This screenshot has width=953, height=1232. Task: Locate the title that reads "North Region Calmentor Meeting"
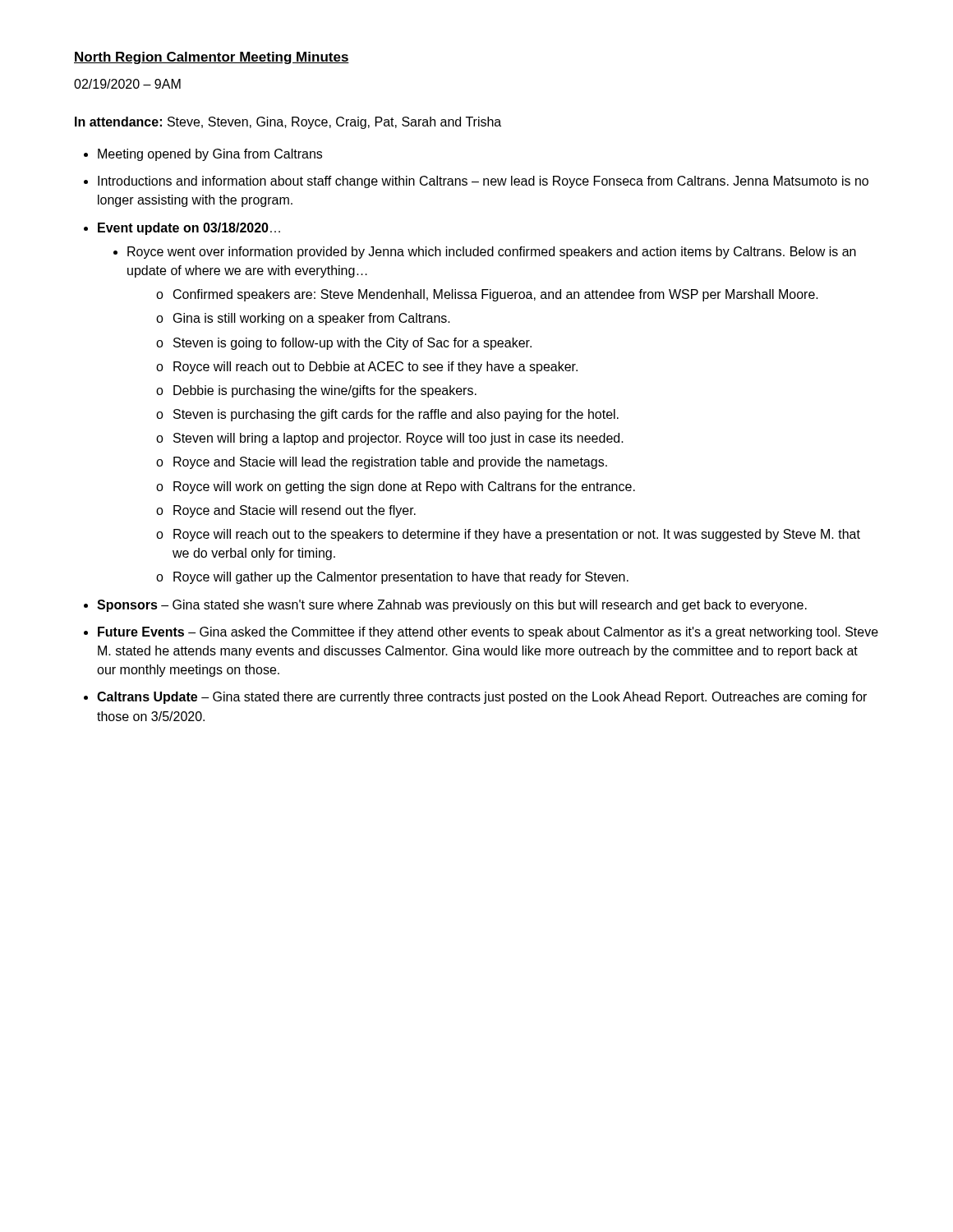coord(211,57)
